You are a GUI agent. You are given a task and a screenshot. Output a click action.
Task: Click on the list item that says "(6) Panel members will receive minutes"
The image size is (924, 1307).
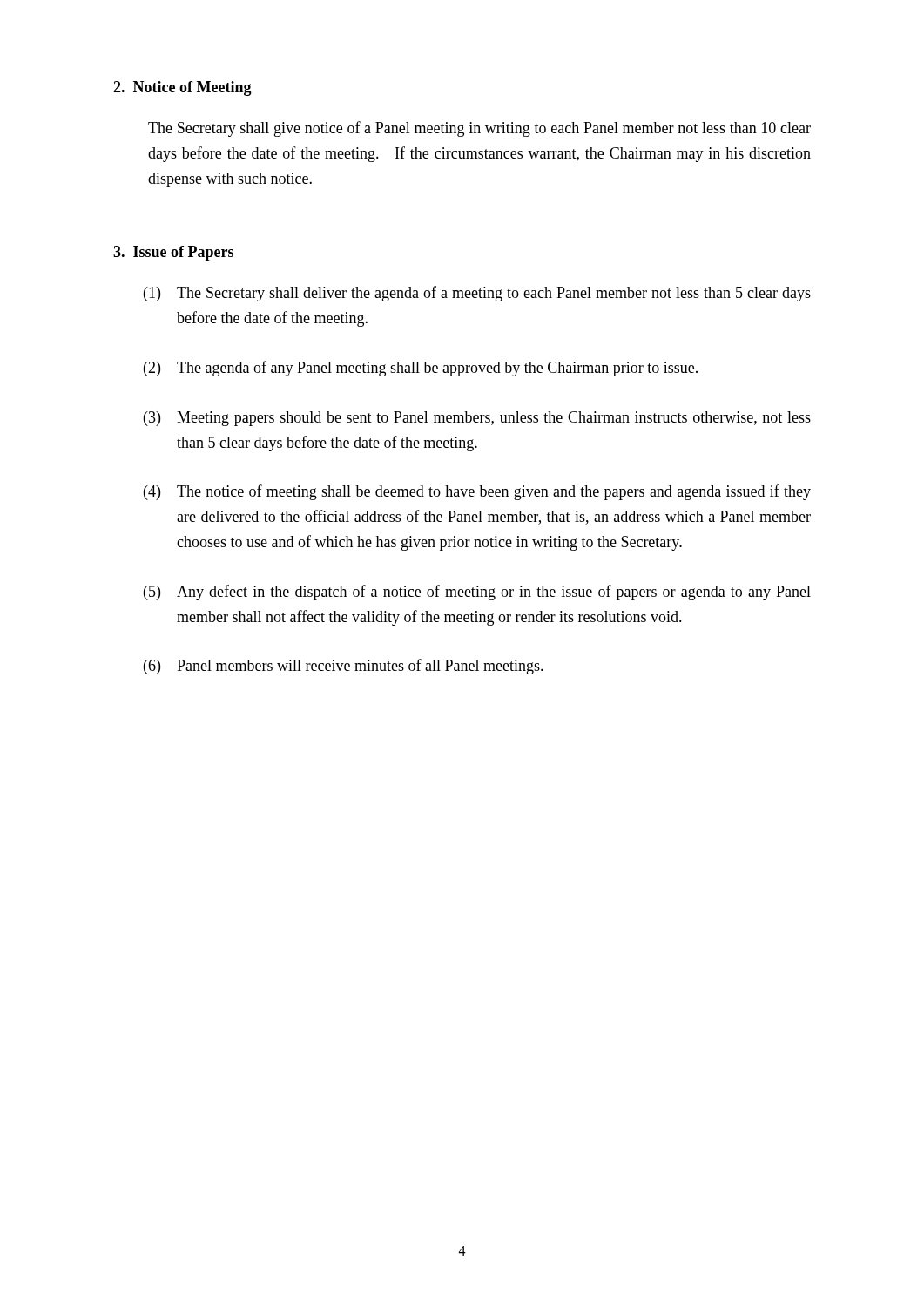462,666
